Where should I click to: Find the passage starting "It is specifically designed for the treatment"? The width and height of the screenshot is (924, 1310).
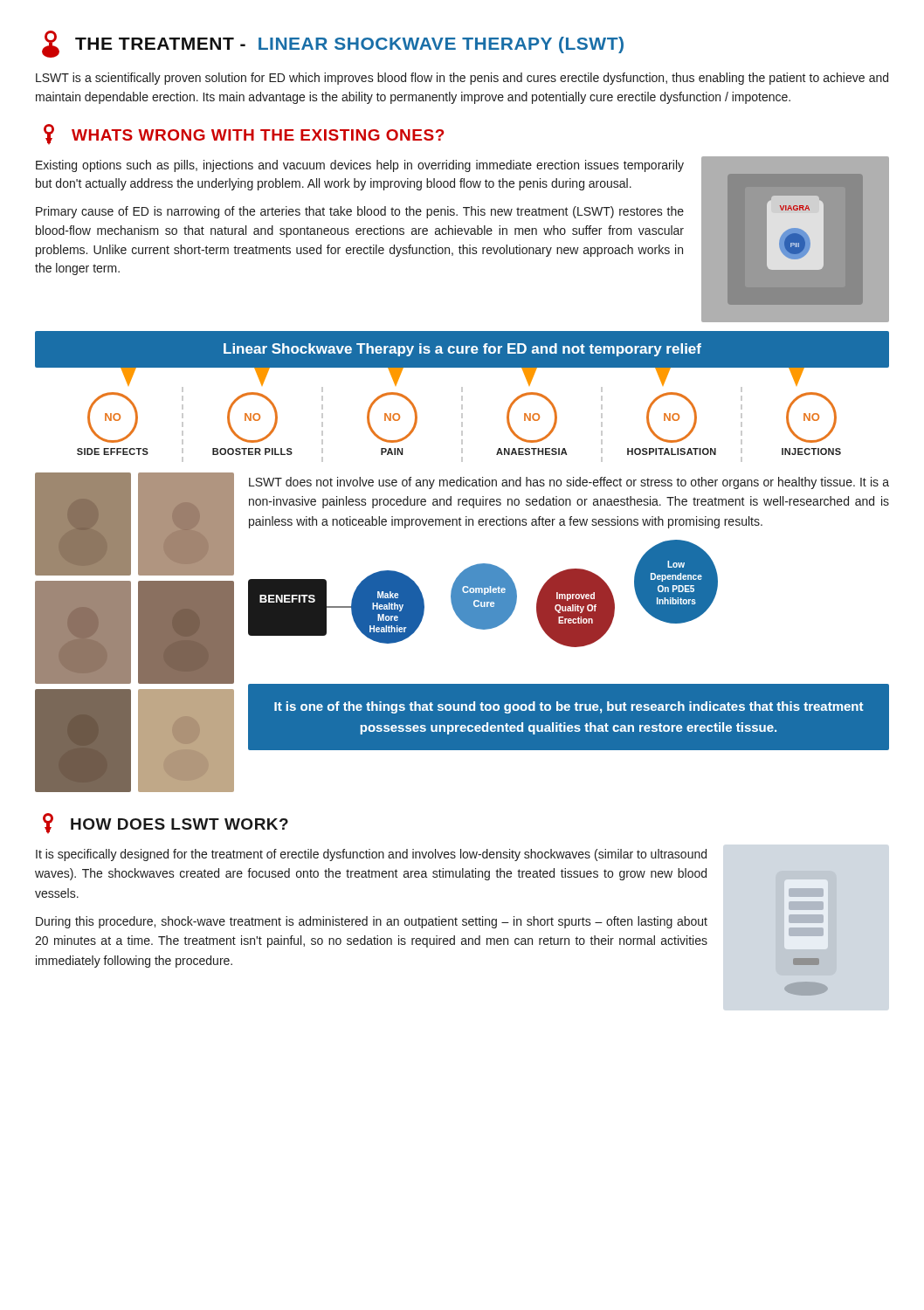click(371, 873)
